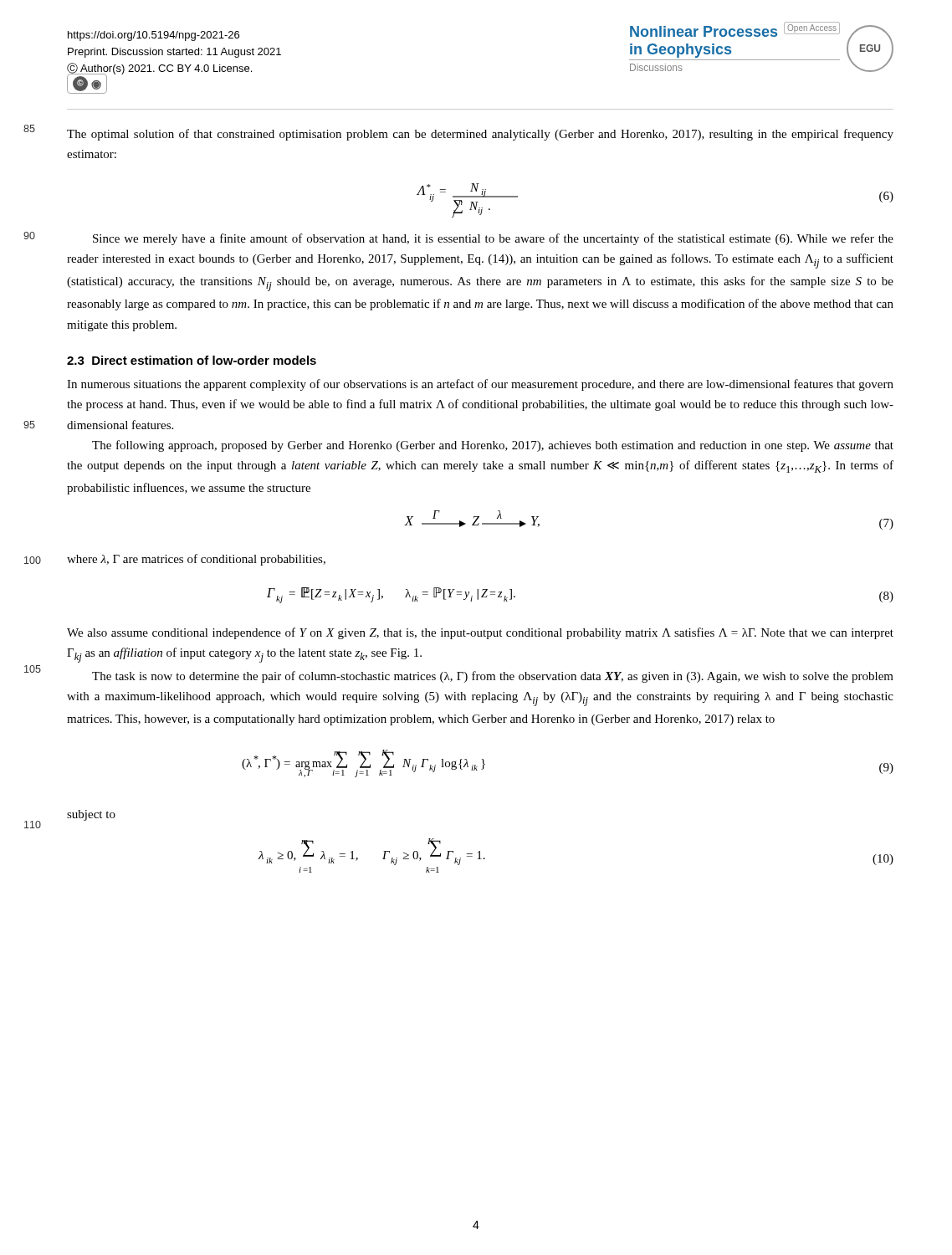Find the text block starting "In numerous situations the apparent complexity of"
Viewport: 952px width, 1255px height.
[480, 404]
